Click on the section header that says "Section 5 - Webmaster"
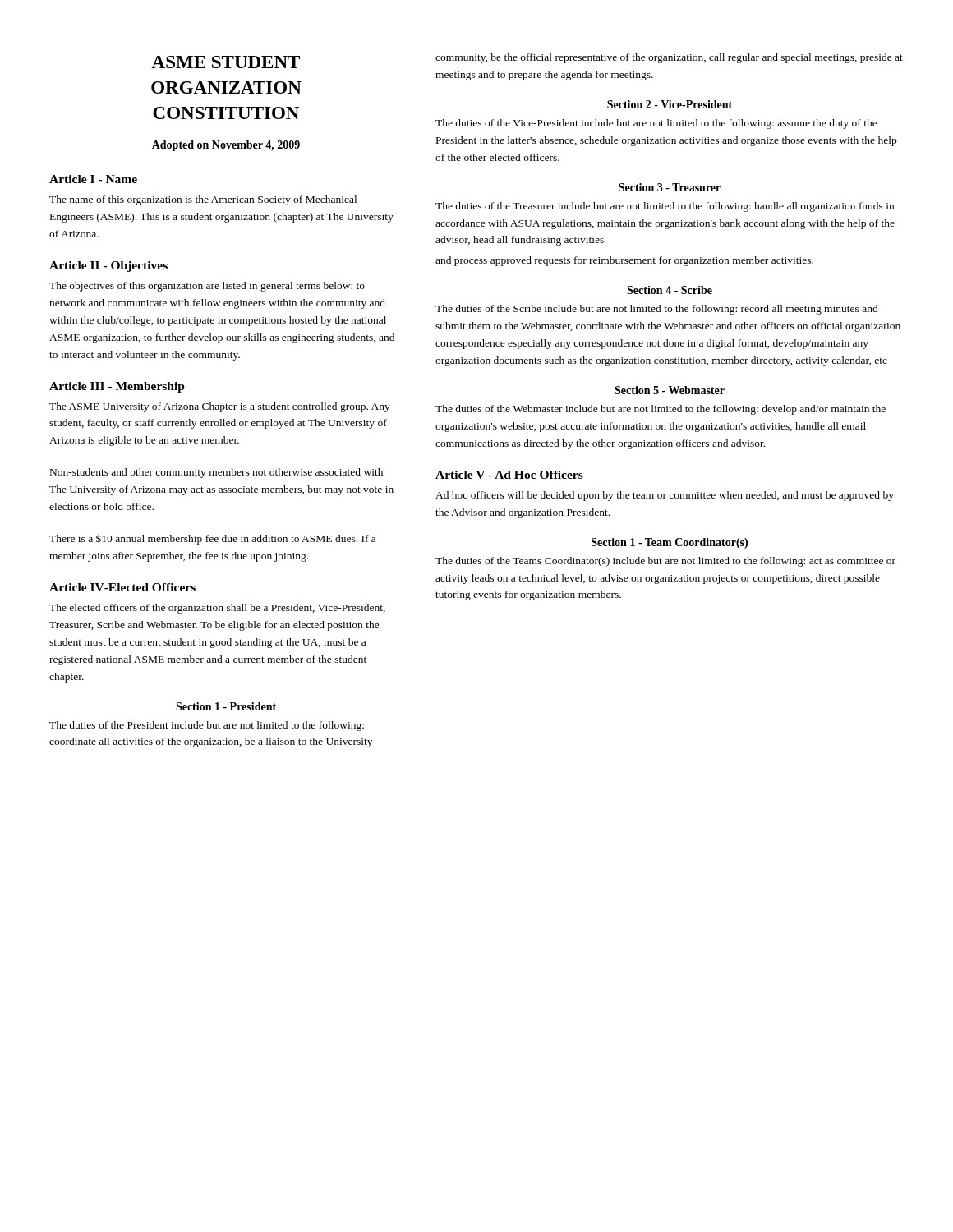 pyautogui.click(x=670, y=391)
